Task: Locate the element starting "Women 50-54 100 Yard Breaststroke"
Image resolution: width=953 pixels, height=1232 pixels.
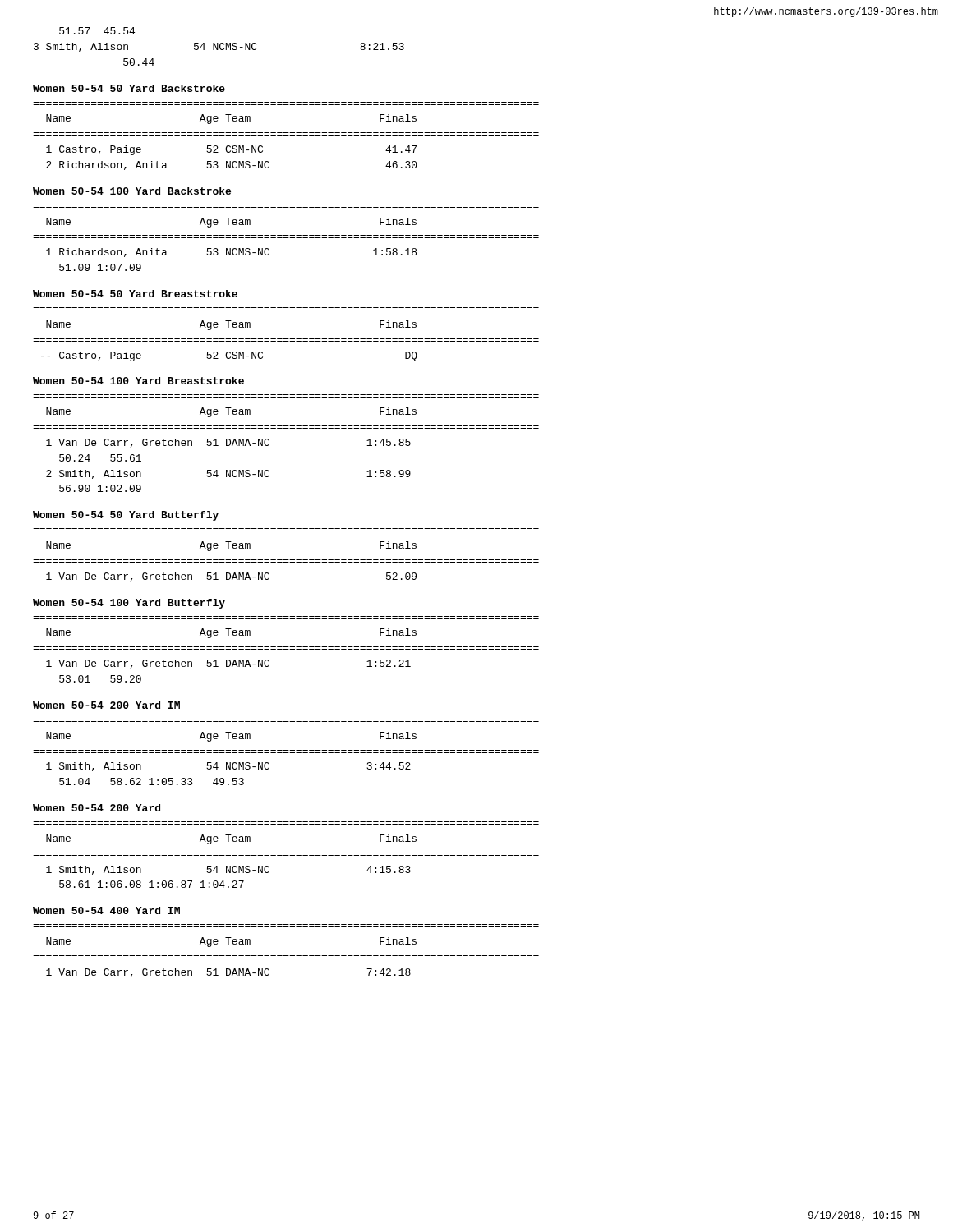Action: (139, 382)
